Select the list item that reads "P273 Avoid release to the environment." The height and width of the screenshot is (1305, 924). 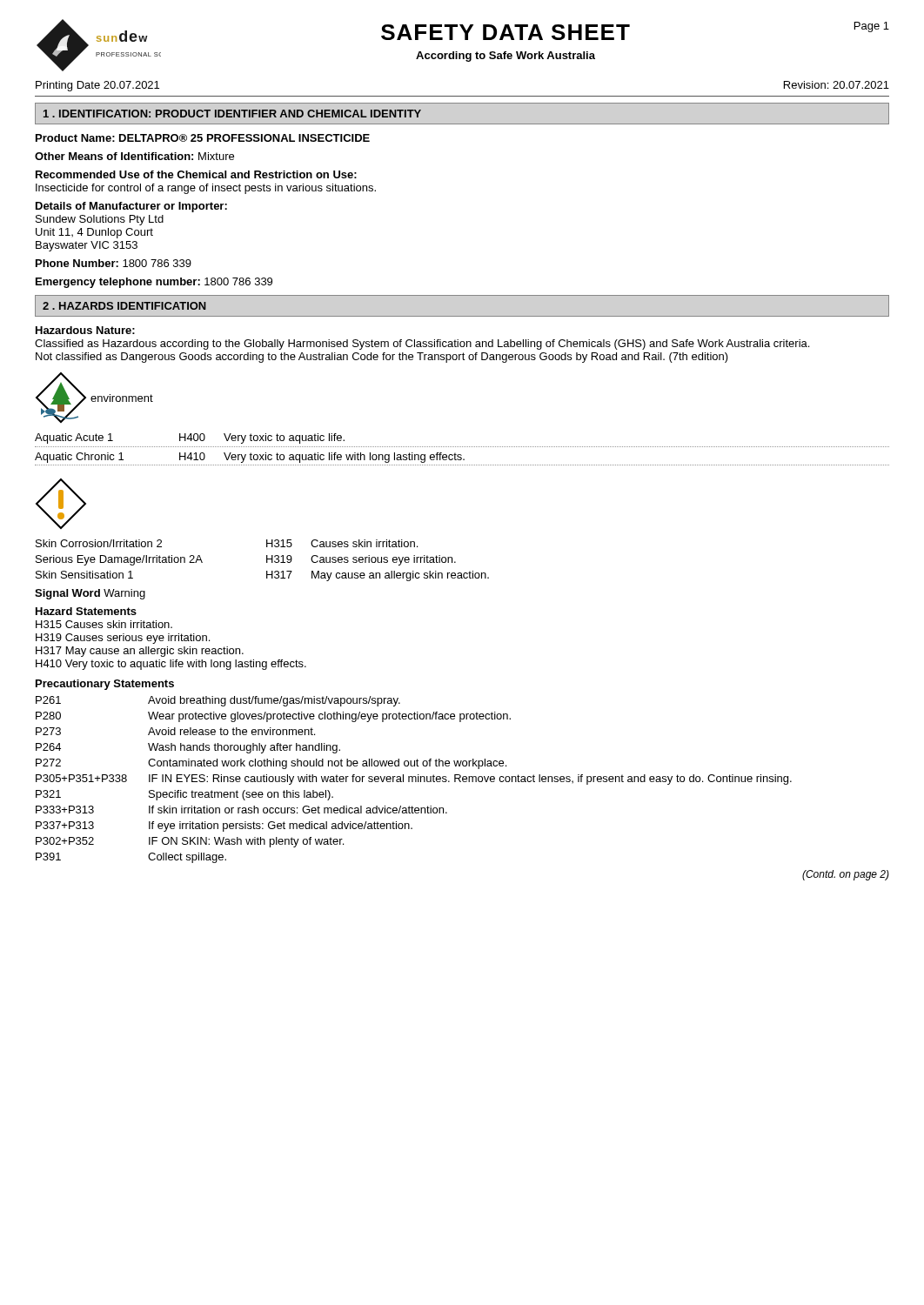[462, 731]
